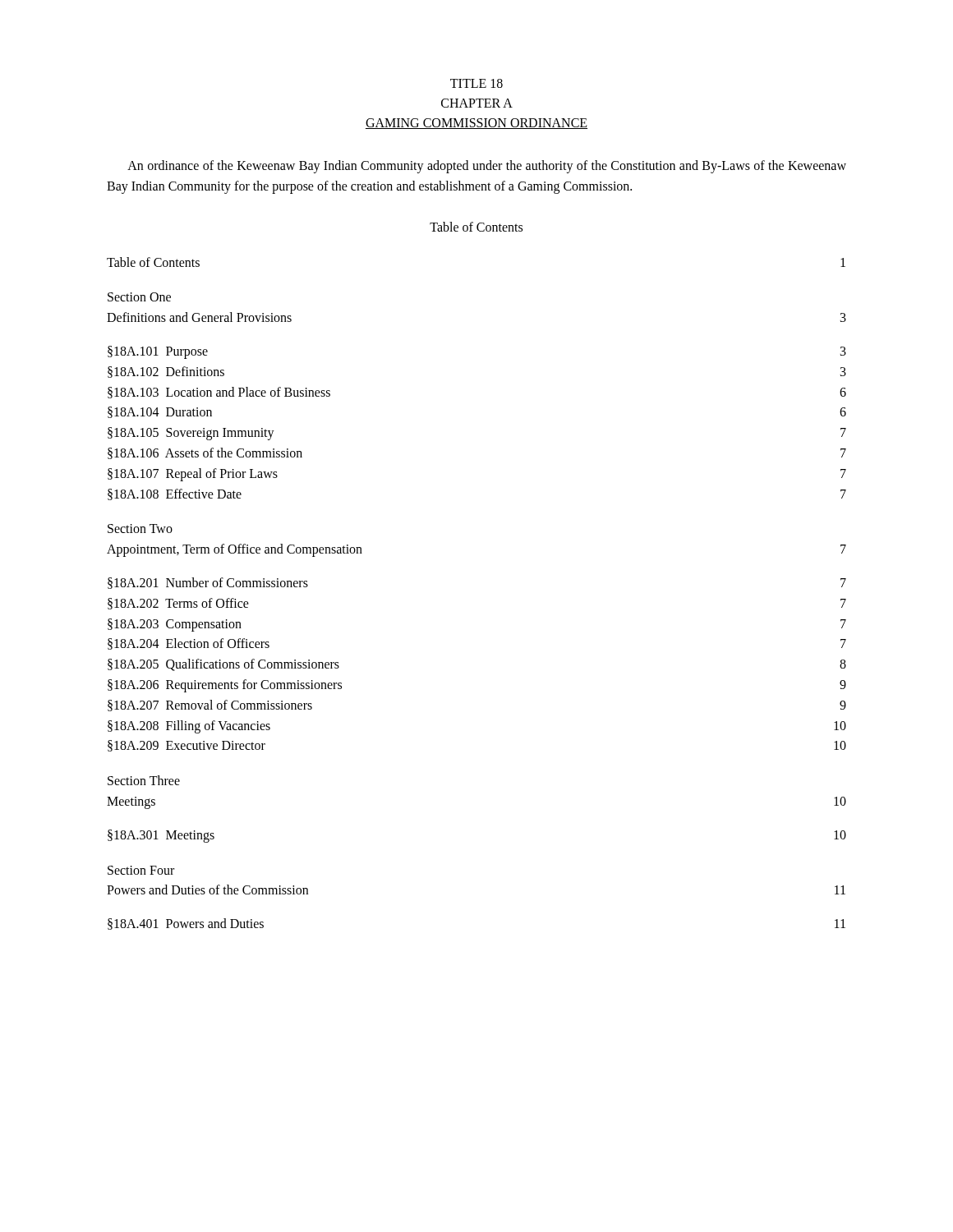The image size is (953, 1232).
Task: Navigate to the text block starting "Meetings 10"
Action: 127,802
